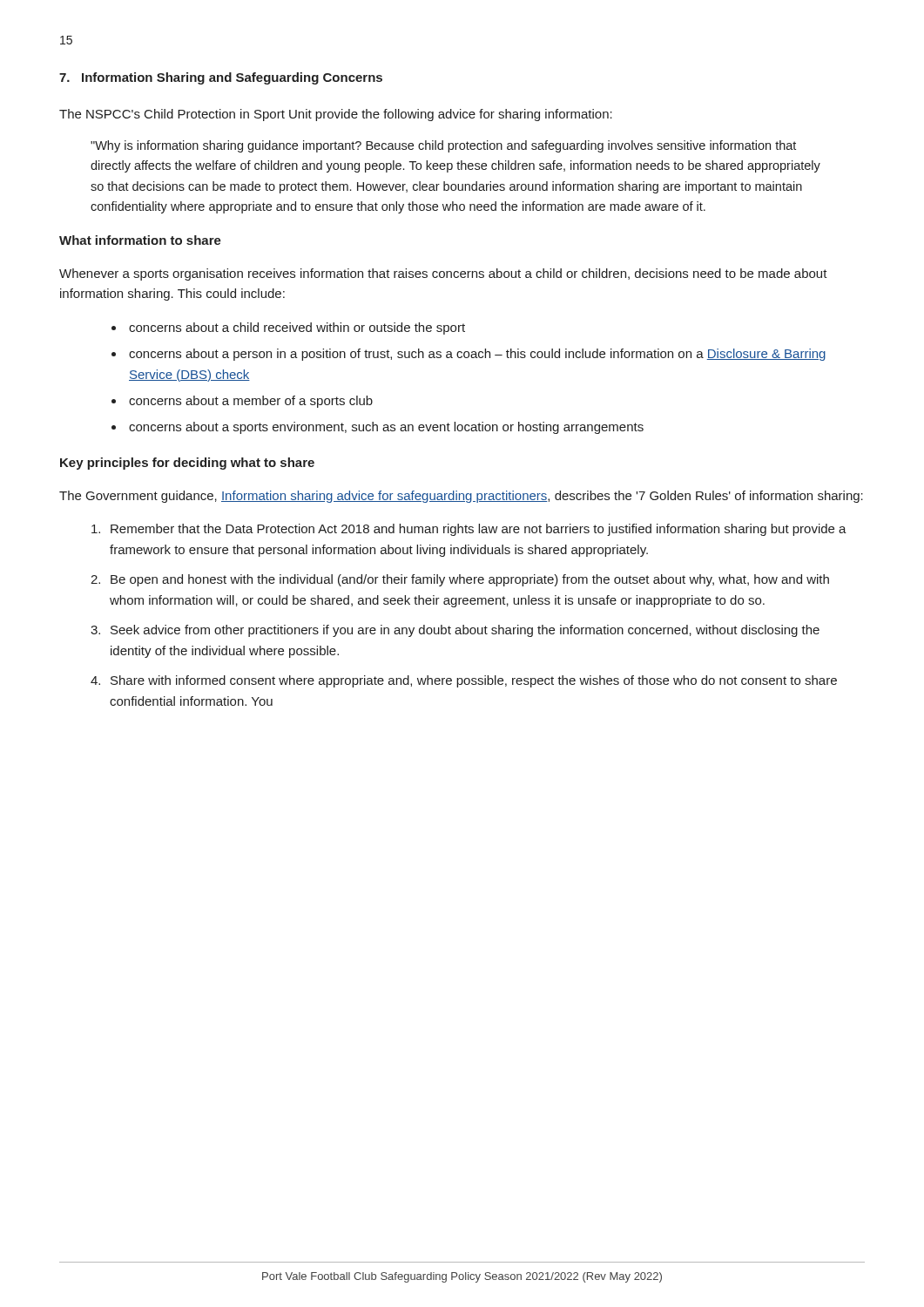Viewport: 924px width, 1307px height.
Task: Locate the block of text that opens with "concerns about a member of"
Action: click(x=251, y=400)
